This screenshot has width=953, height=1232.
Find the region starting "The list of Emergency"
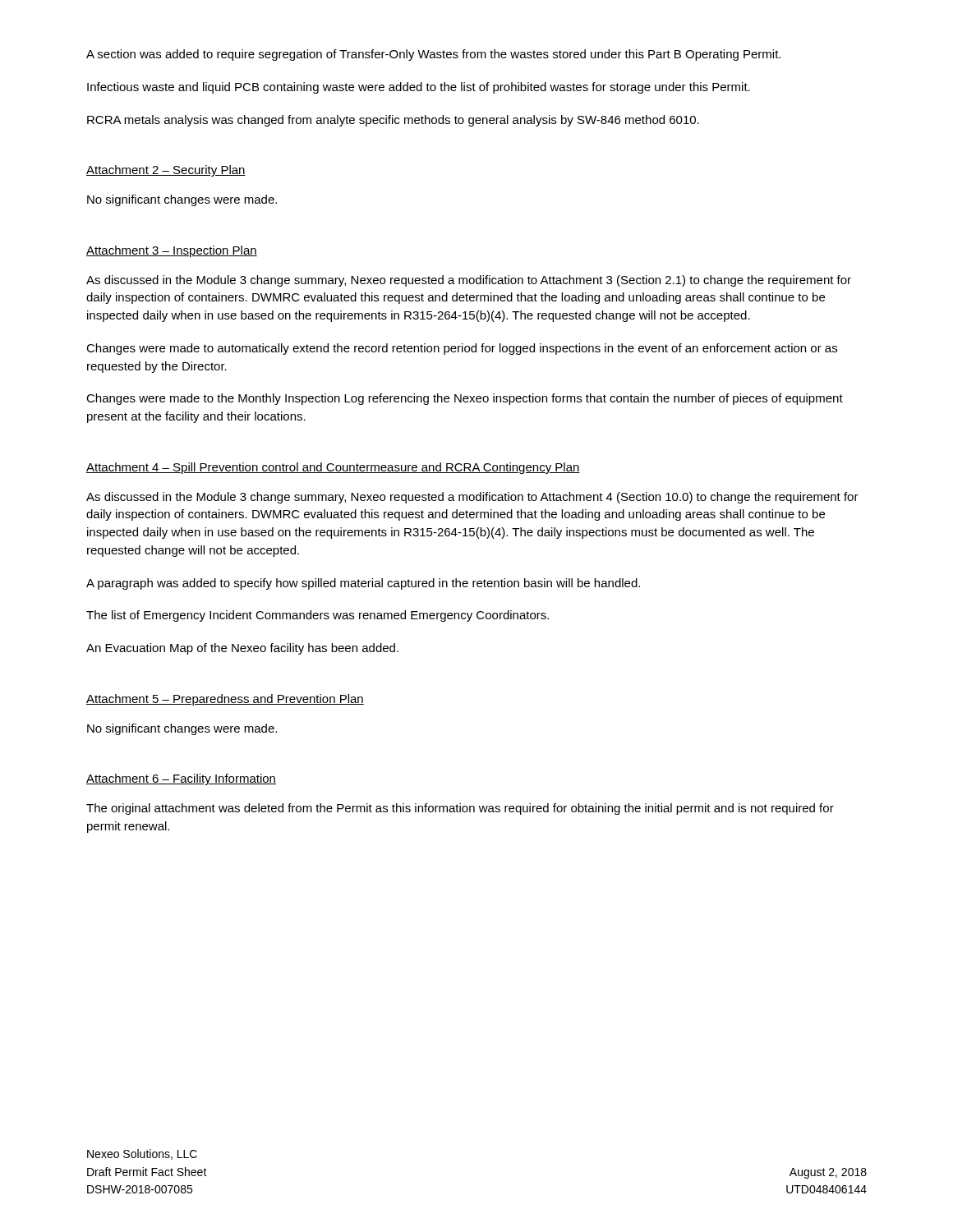click(318, 615)
